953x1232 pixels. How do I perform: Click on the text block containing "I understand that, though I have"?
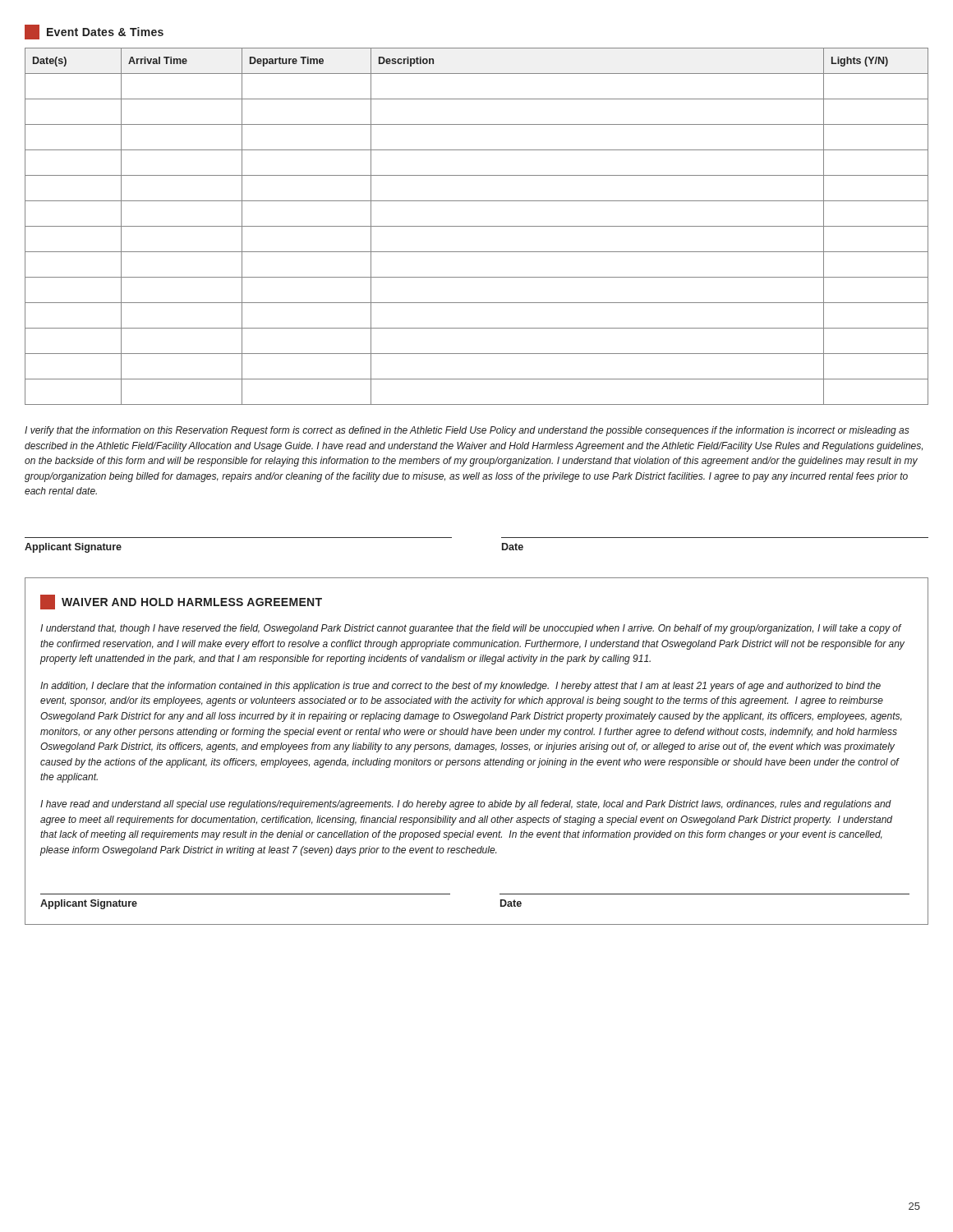[472, 644]
